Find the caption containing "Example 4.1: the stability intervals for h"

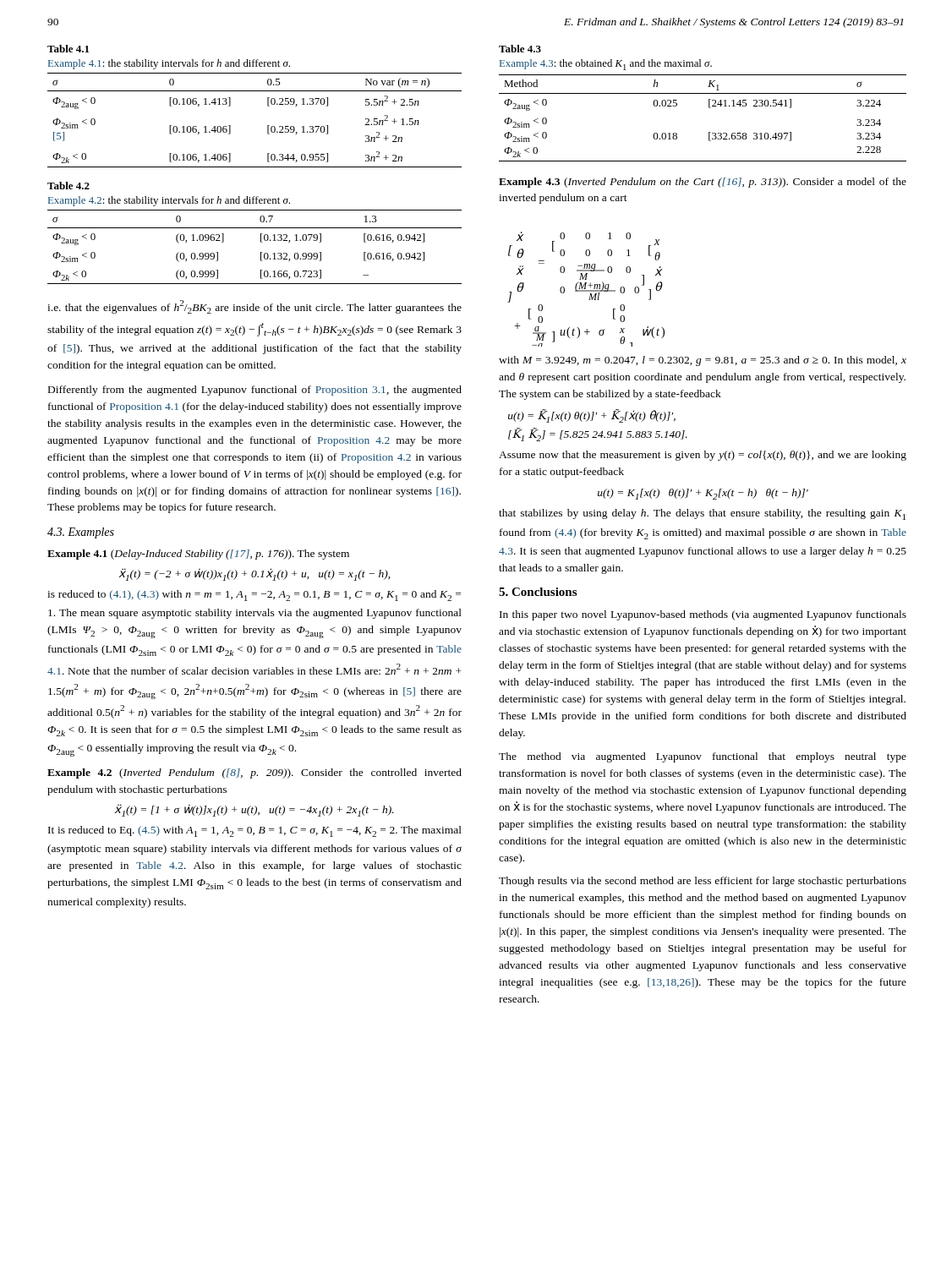tap(169, 63)
